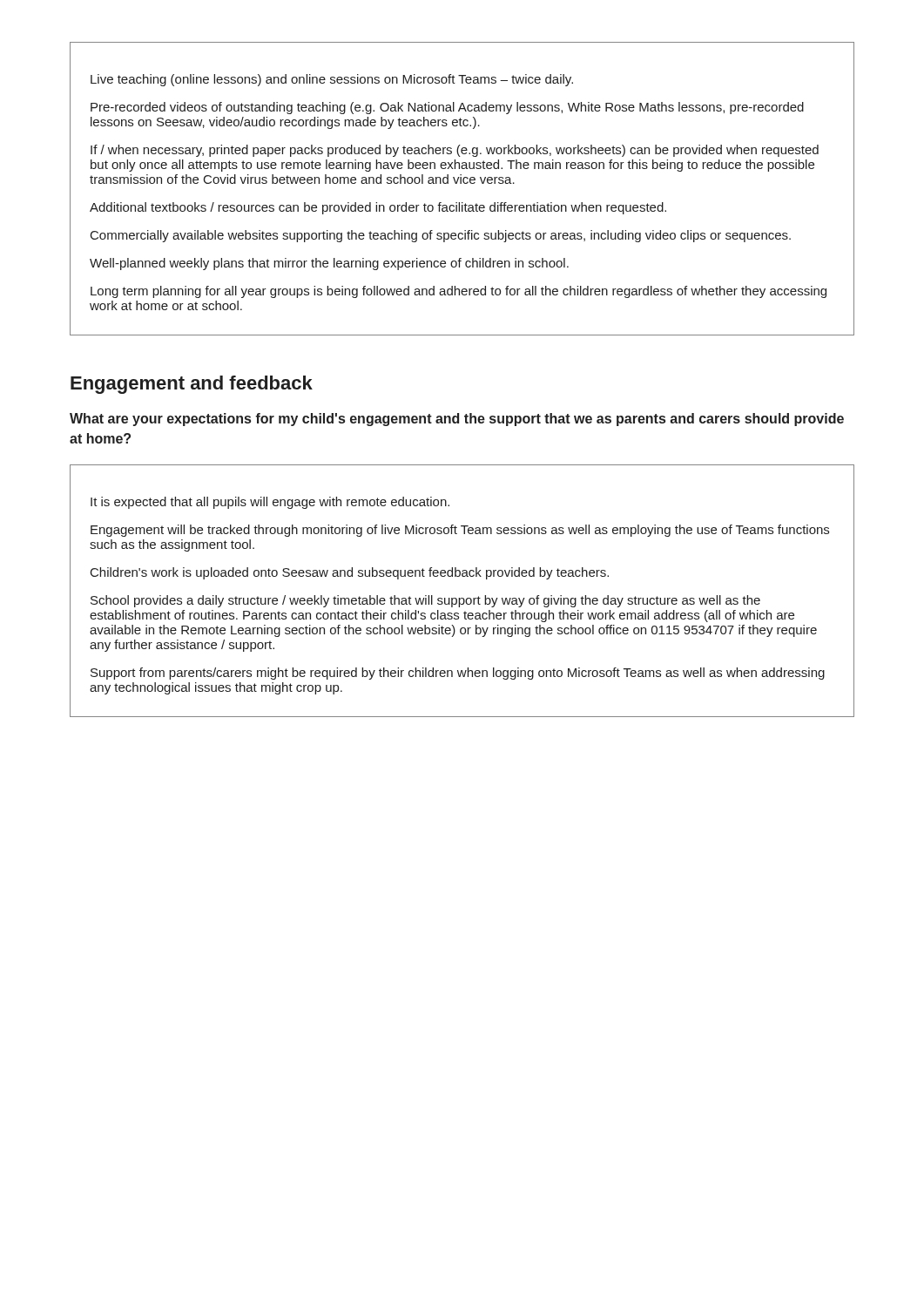Click the passage that begins "It is expected that all"
This screenshot has width=924, height=1307.
point(462,595)
